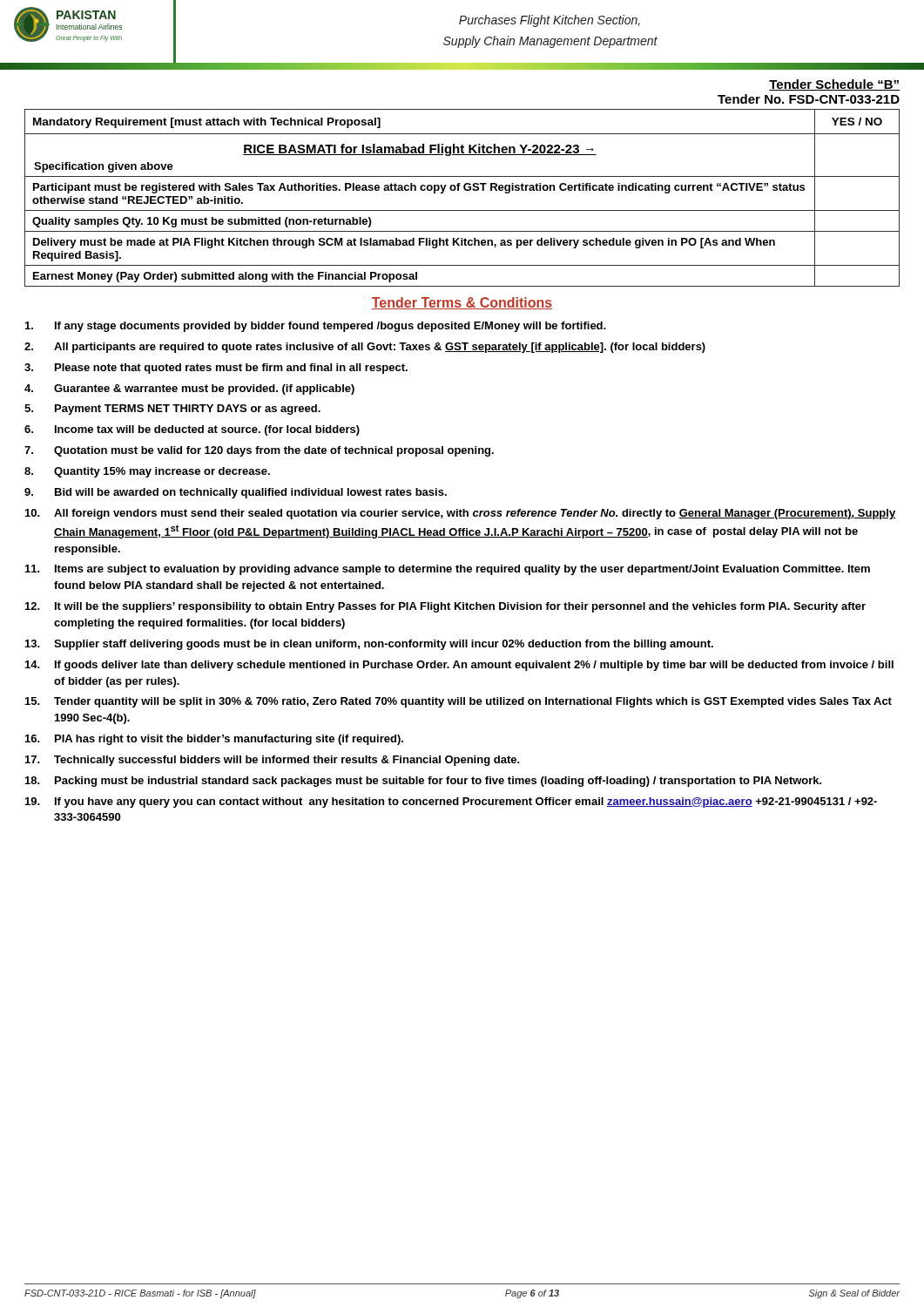The height and width of the screenshot is (1307, 924).
Task: Point to the passage starting "18. Packing must be industrial standard sack"
Action: [x=423, y=781]
